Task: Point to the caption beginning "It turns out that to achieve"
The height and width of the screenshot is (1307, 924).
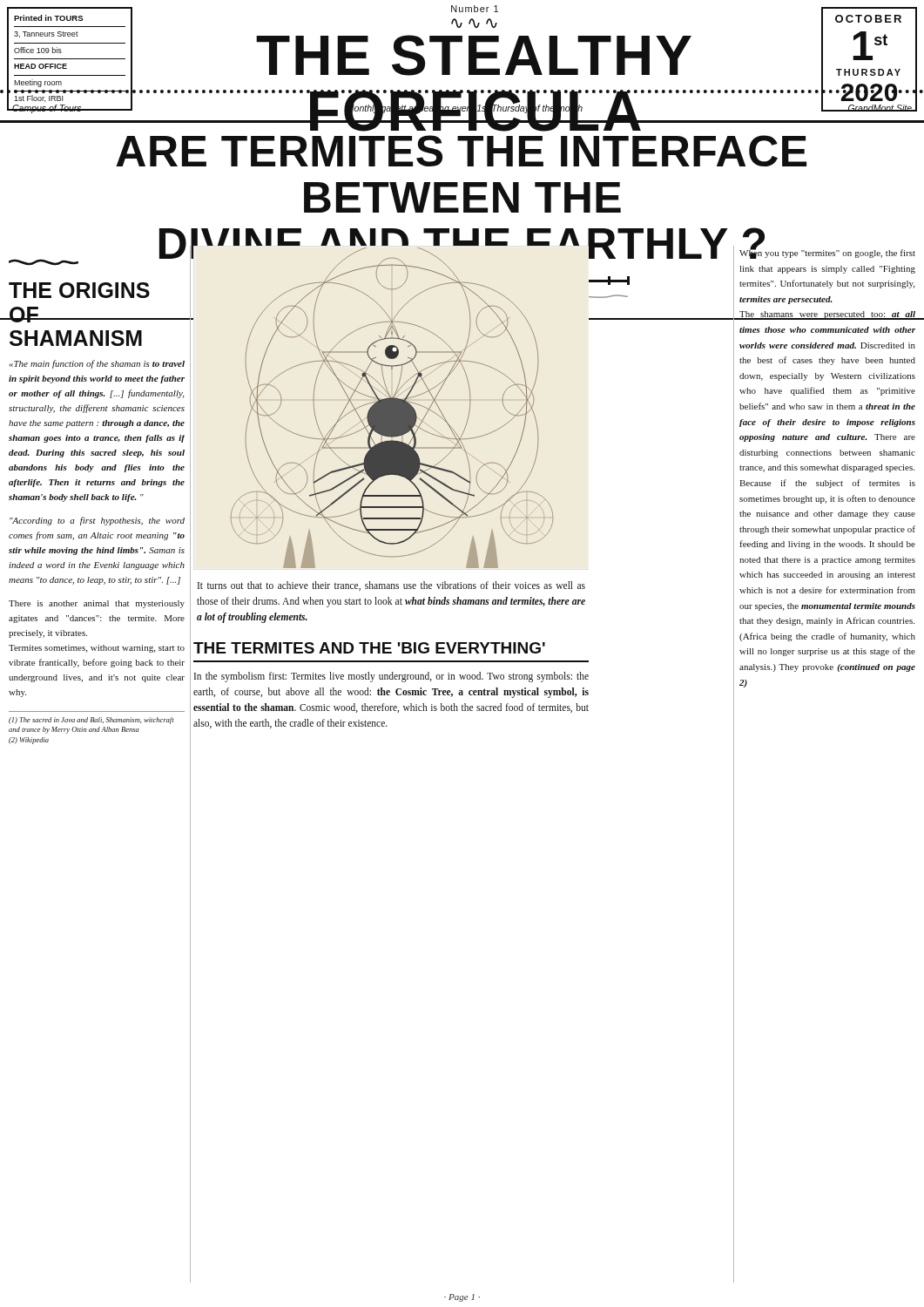Action: [391, 601]
